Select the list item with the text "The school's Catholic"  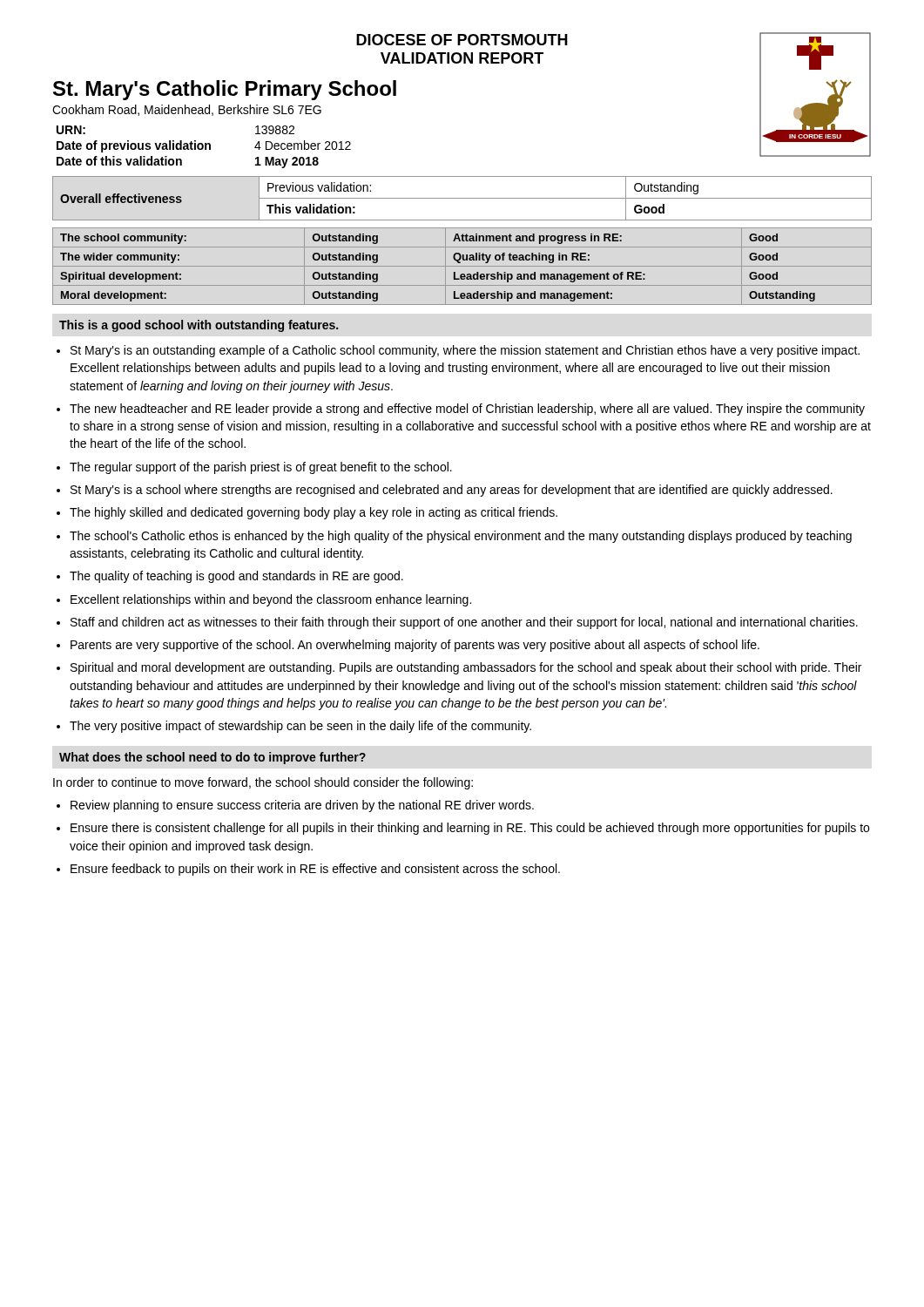[461, 544]
